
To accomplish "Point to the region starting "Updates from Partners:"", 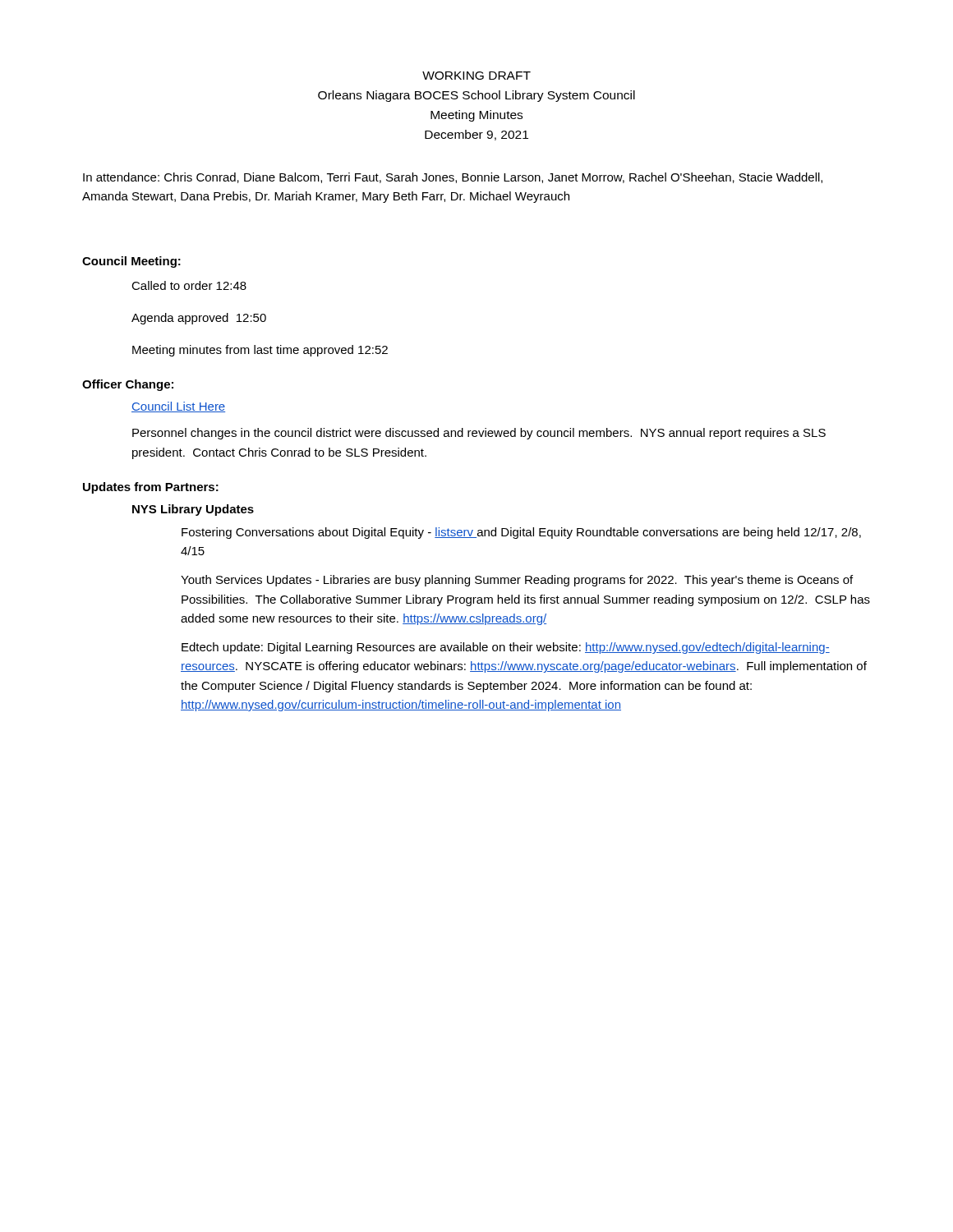I will pos(151,486).
